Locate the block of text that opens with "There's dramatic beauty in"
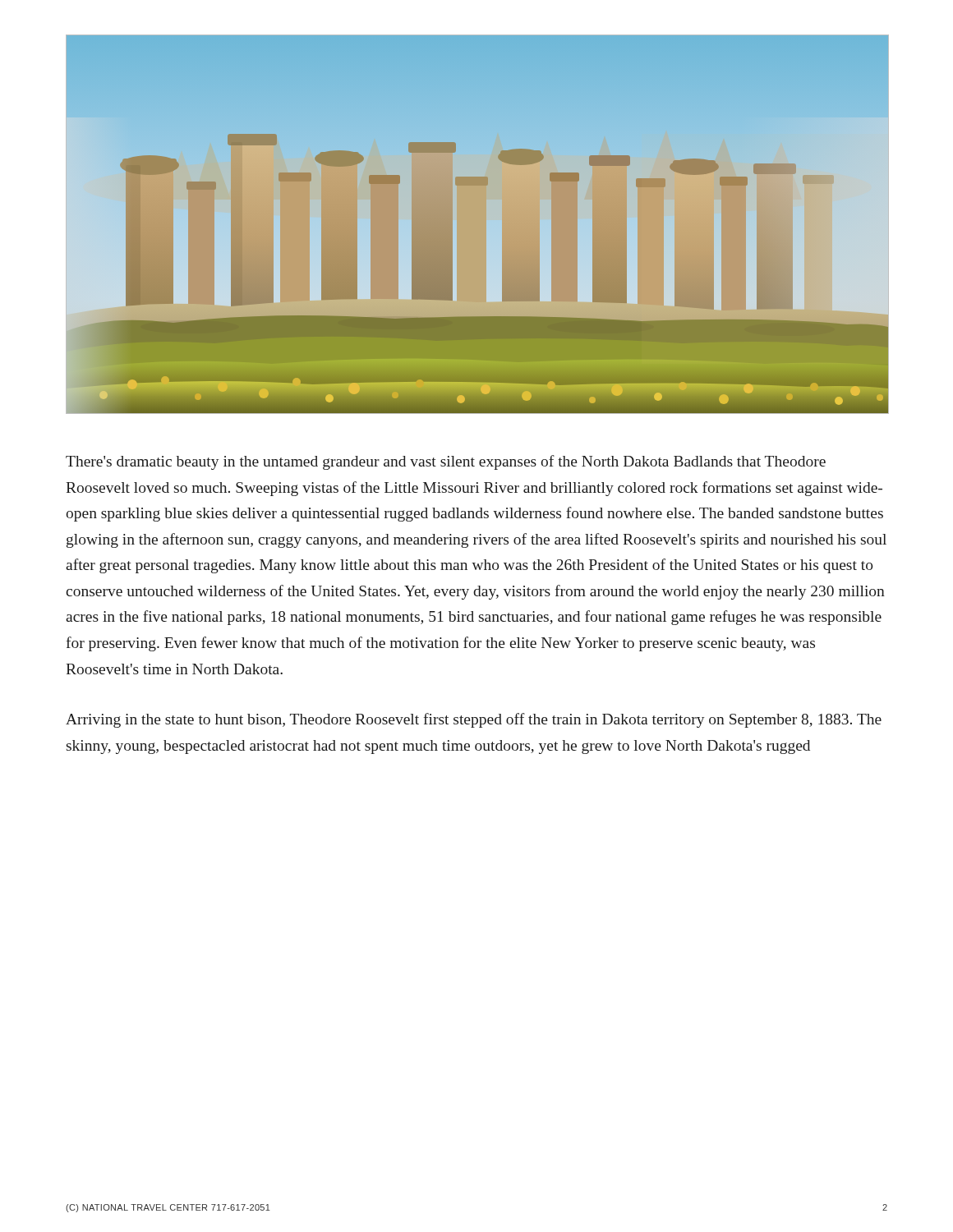Screen dimensions: 1232x953 476,565
